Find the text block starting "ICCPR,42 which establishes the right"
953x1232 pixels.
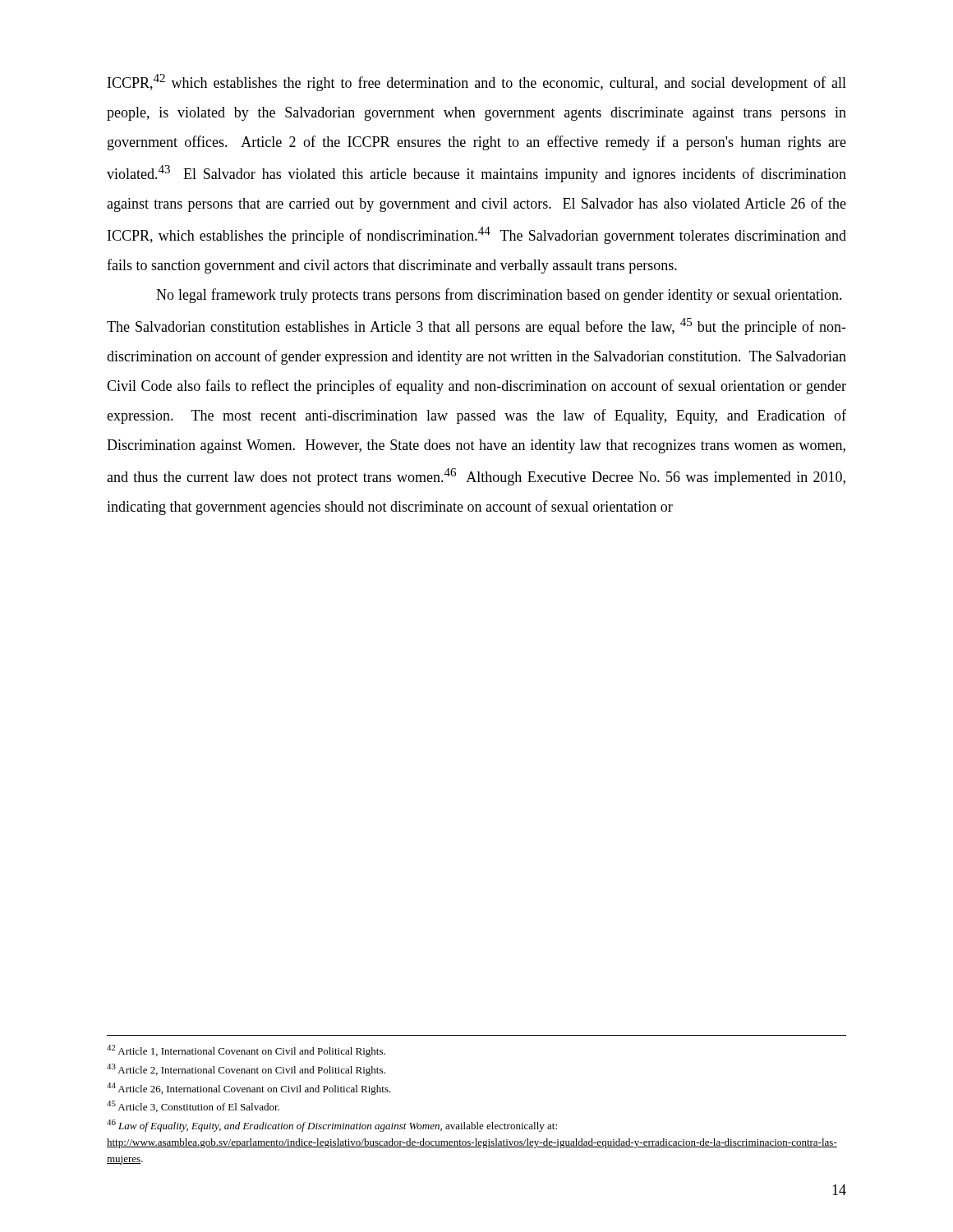pos(476,172)
